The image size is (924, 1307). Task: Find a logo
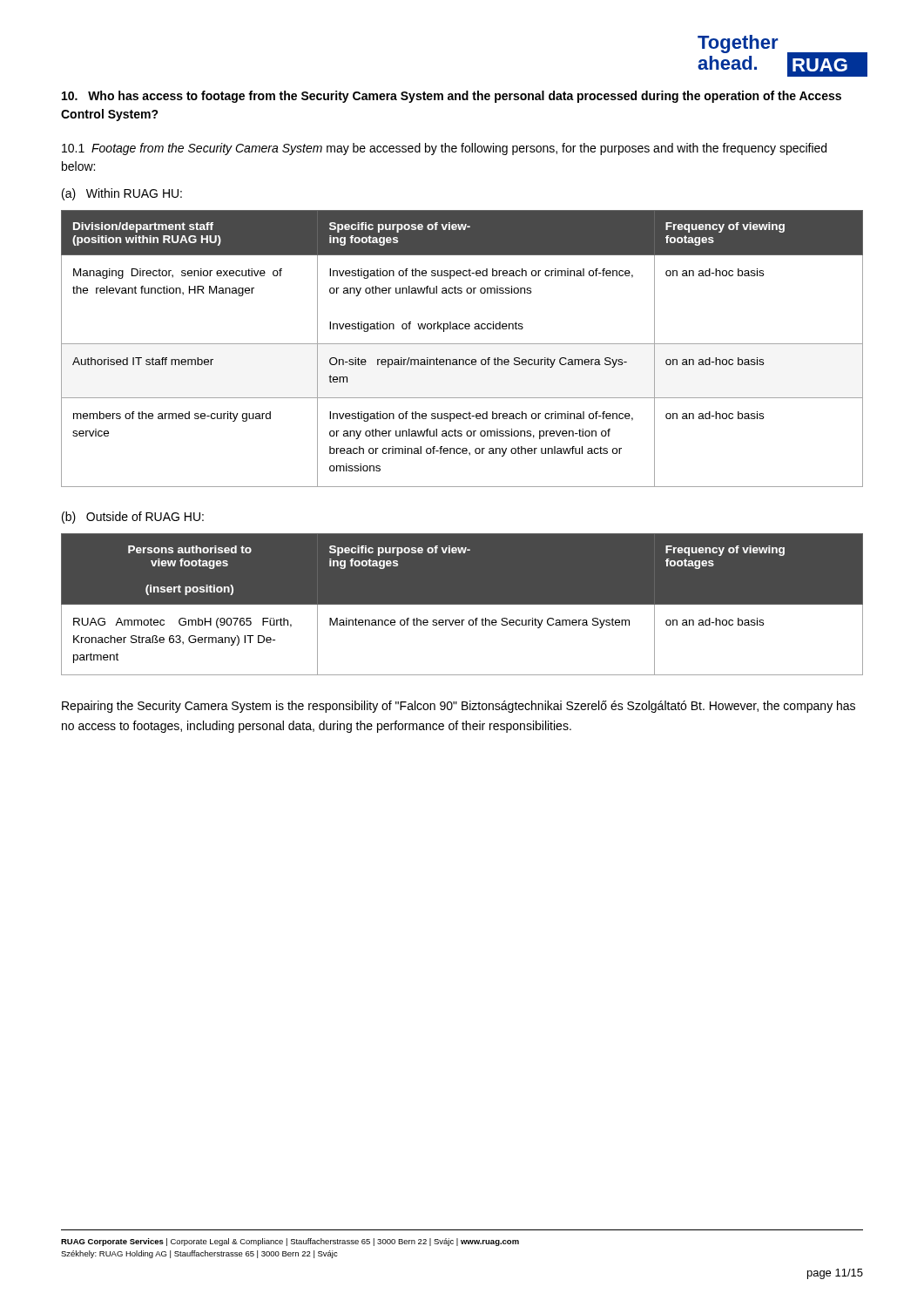[789, 53]
